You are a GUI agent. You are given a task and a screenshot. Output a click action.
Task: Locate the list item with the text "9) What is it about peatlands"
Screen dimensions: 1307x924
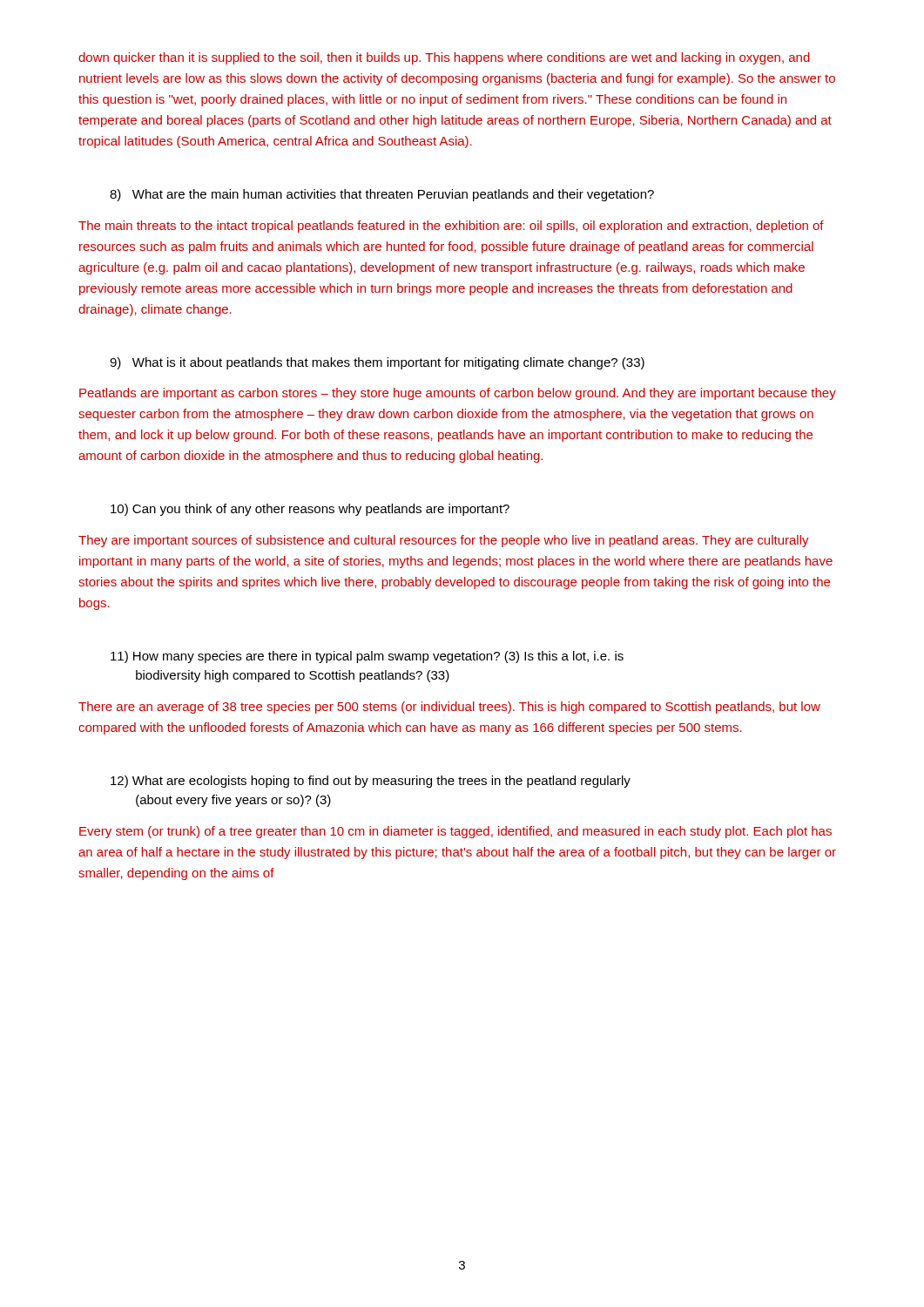click(x=377, y=362)
